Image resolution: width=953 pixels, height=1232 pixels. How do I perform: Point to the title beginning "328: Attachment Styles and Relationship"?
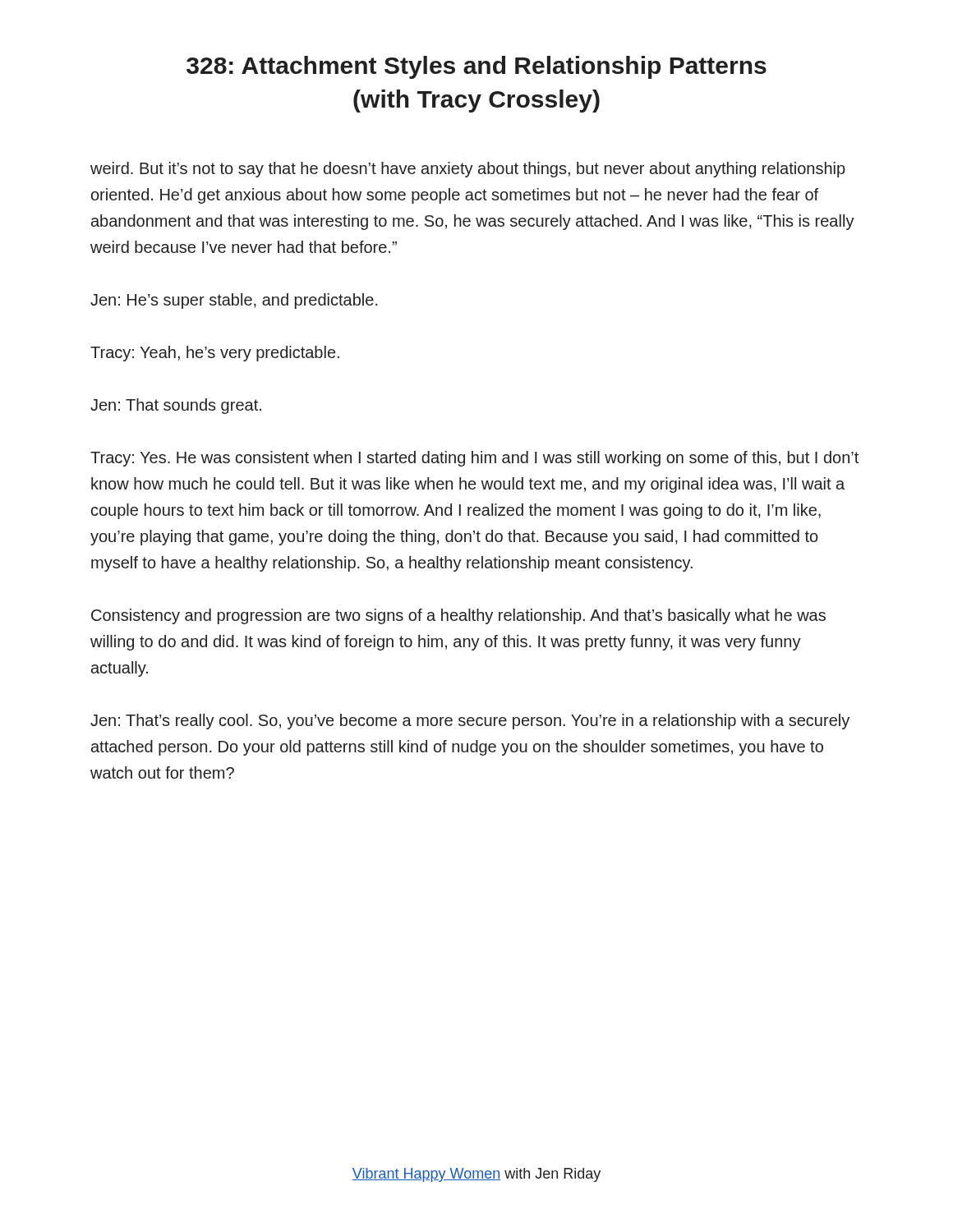476,83
